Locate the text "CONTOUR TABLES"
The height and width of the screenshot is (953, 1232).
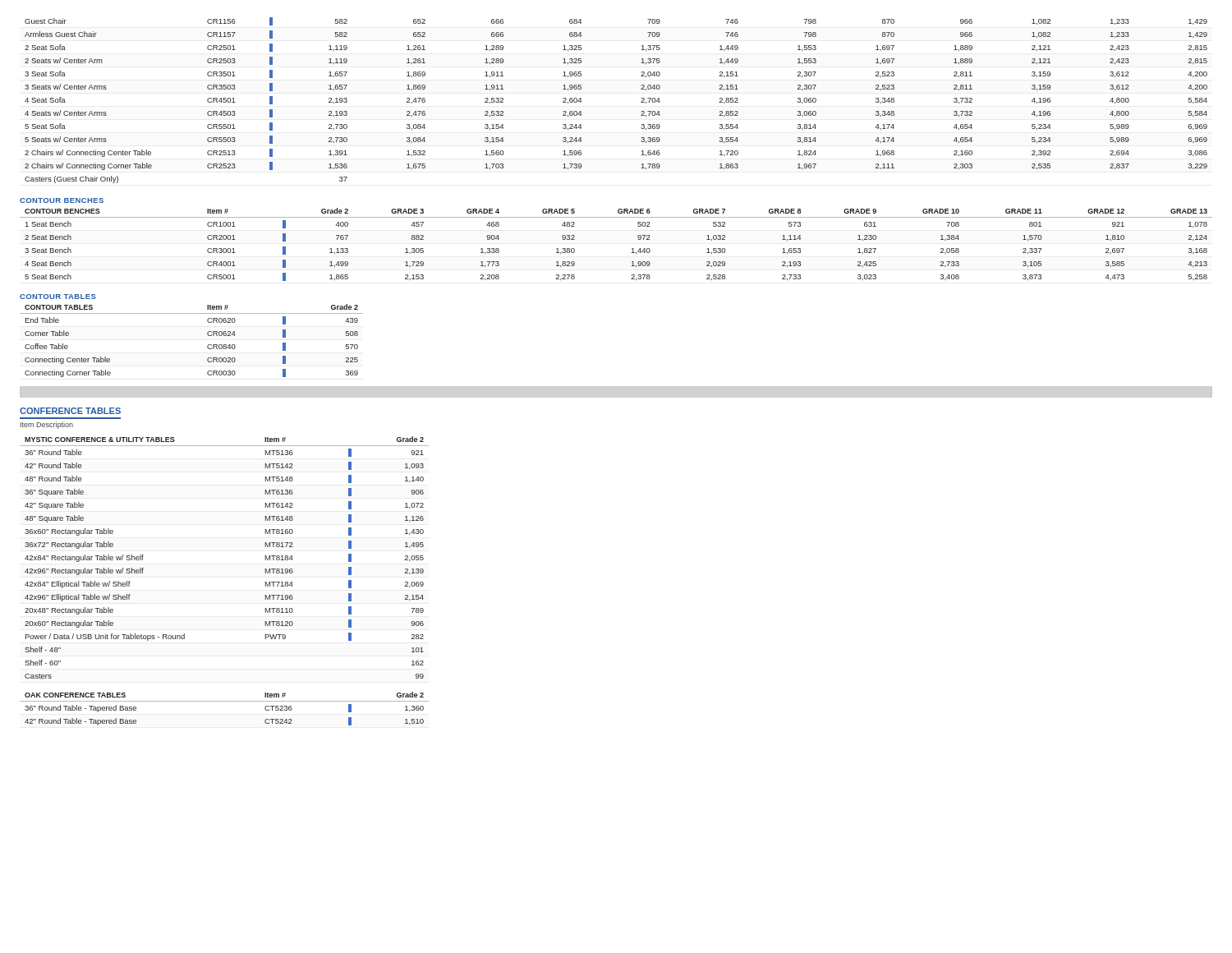(x=58, y=296)
